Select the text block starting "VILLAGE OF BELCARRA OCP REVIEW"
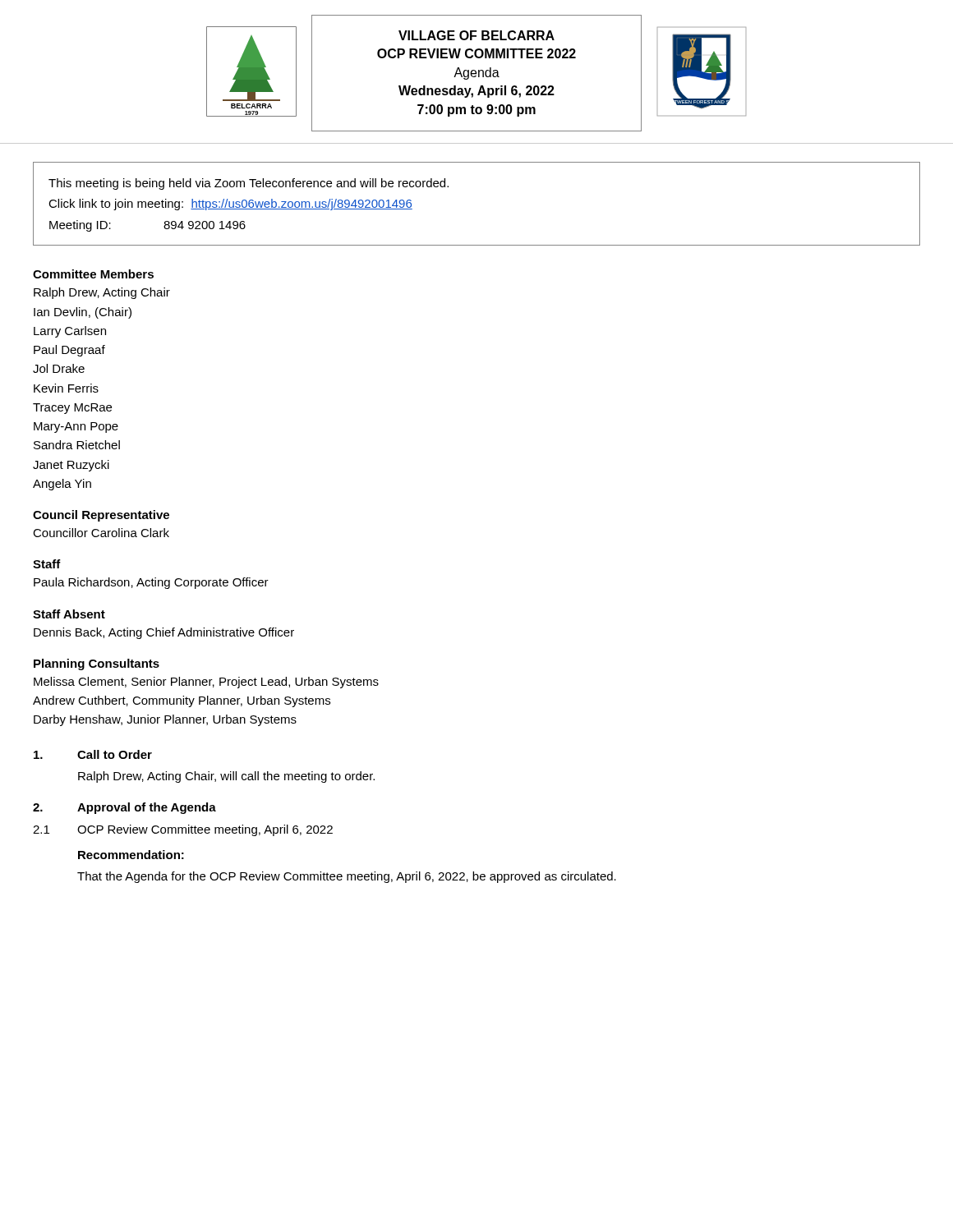The image size is (953, 1232). [x=476, y=73]
